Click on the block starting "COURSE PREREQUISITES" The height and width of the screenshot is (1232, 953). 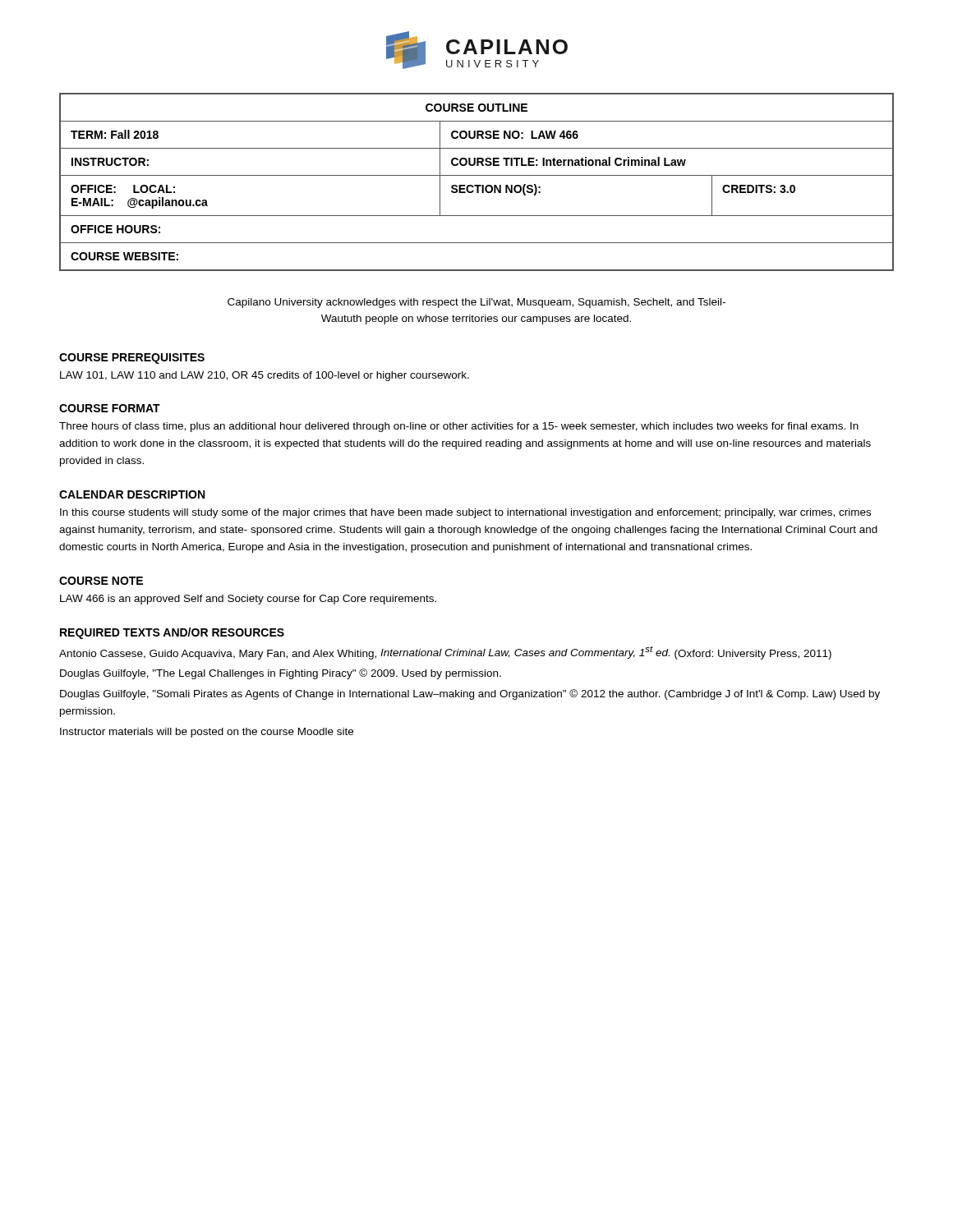click(x=132, y=357)
